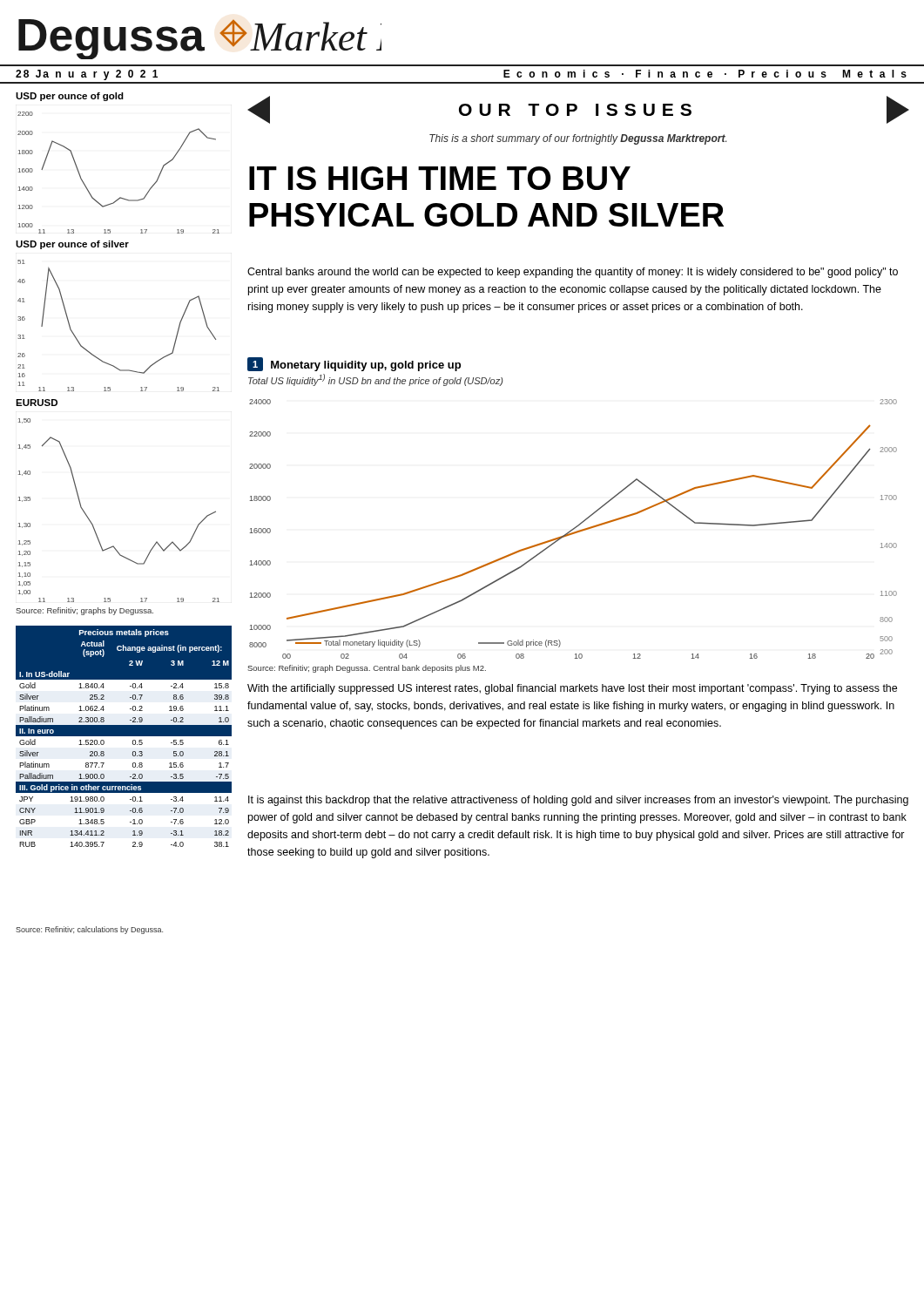Where is the passage that starts "Central banks around the"?

(573, 289)
